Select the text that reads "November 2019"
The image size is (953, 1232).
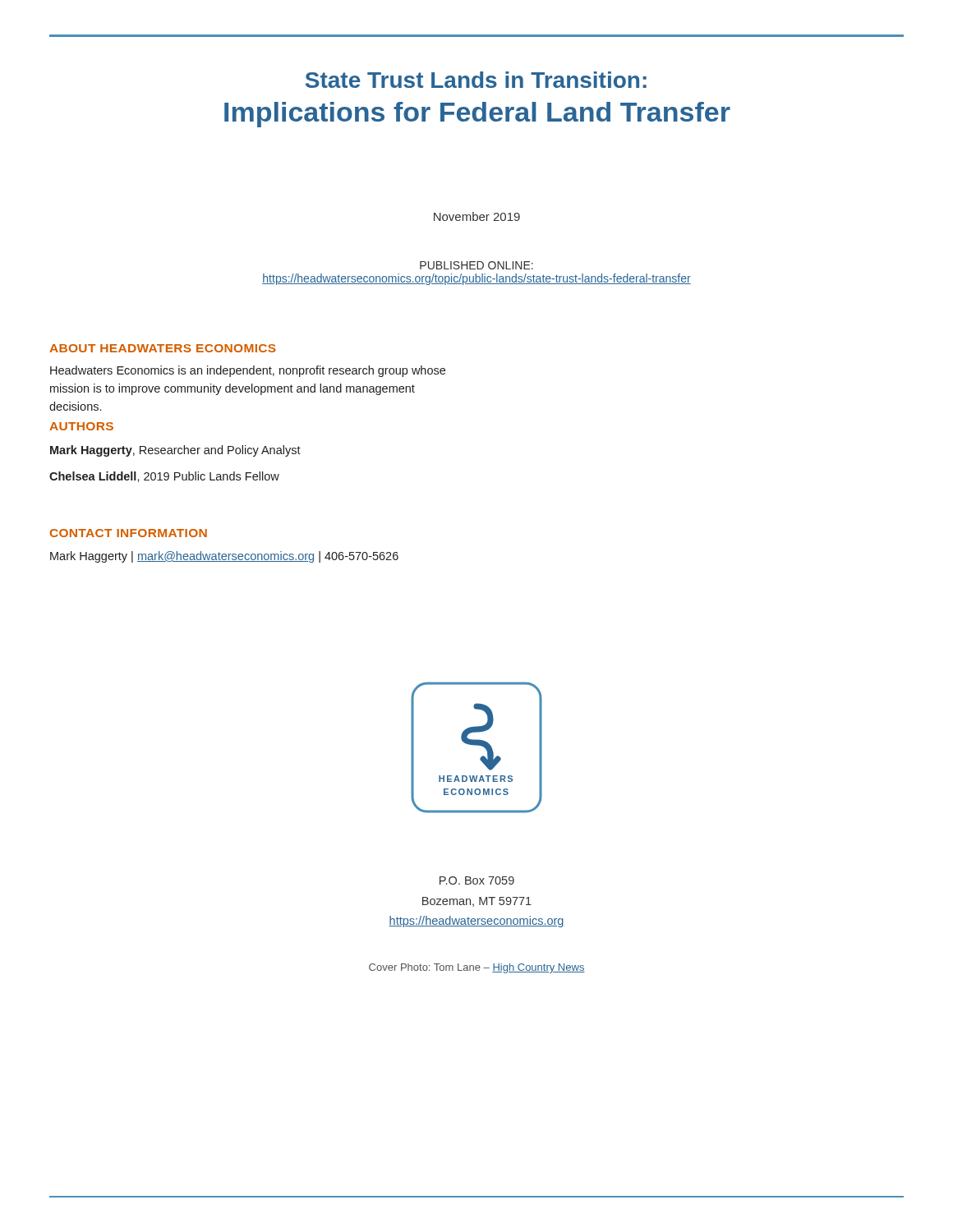pos(476,216)
